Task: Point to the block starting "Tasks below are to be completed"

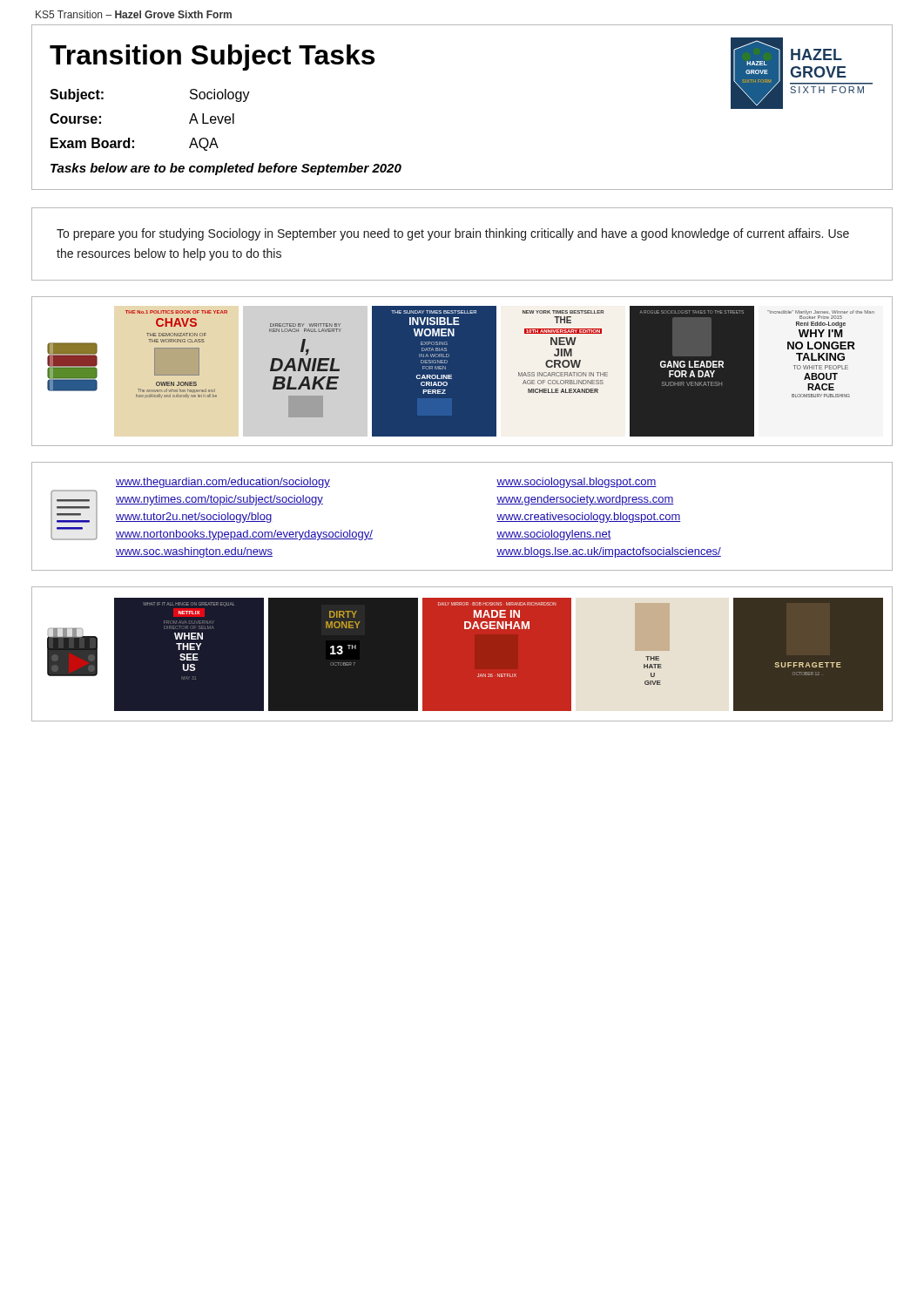Action: click(x=225, y=168)
